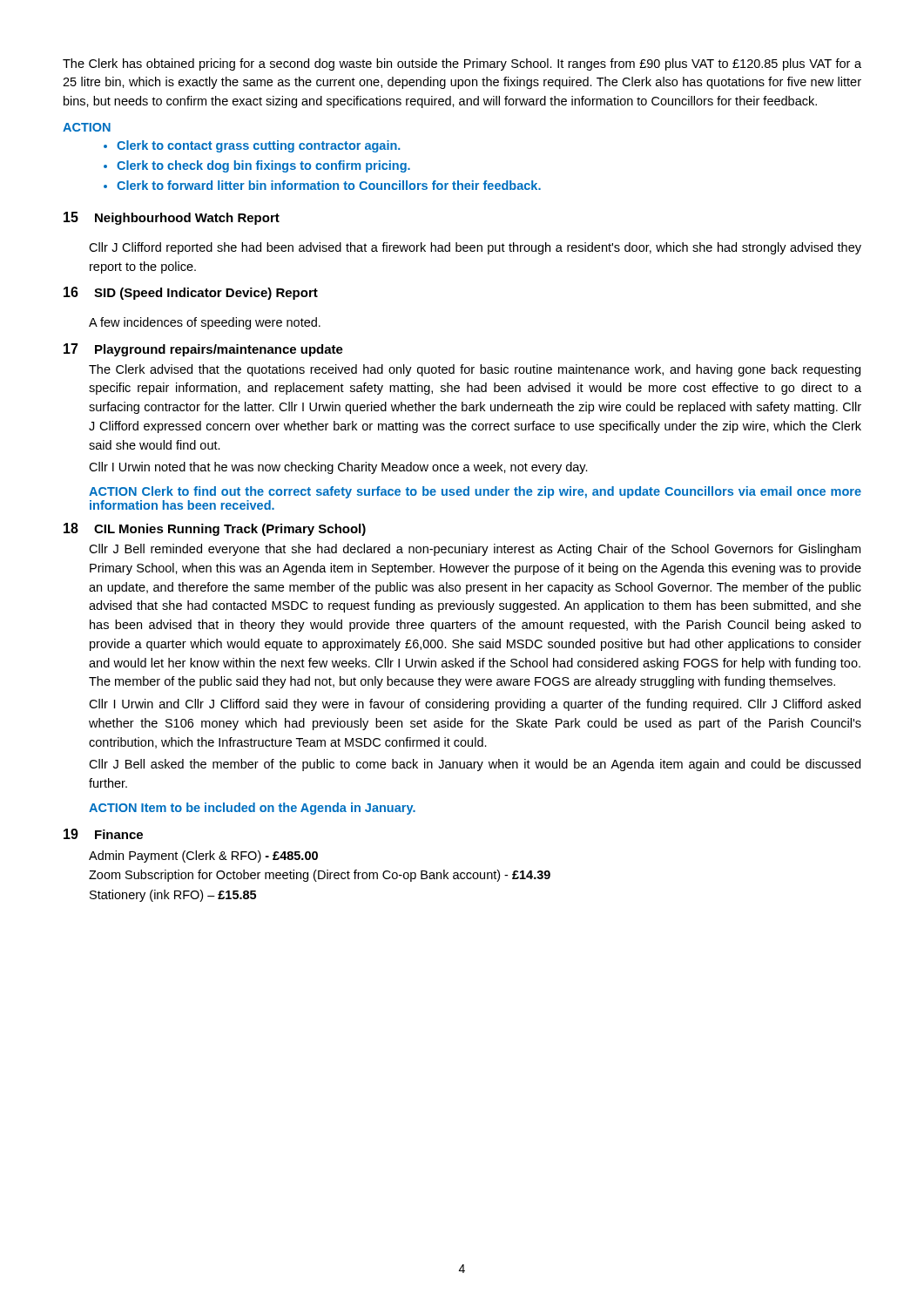924x1307 pixels.
Task: Click the passage that begins "The Clerk advised that the quotations received"
Action: (475, 419)
